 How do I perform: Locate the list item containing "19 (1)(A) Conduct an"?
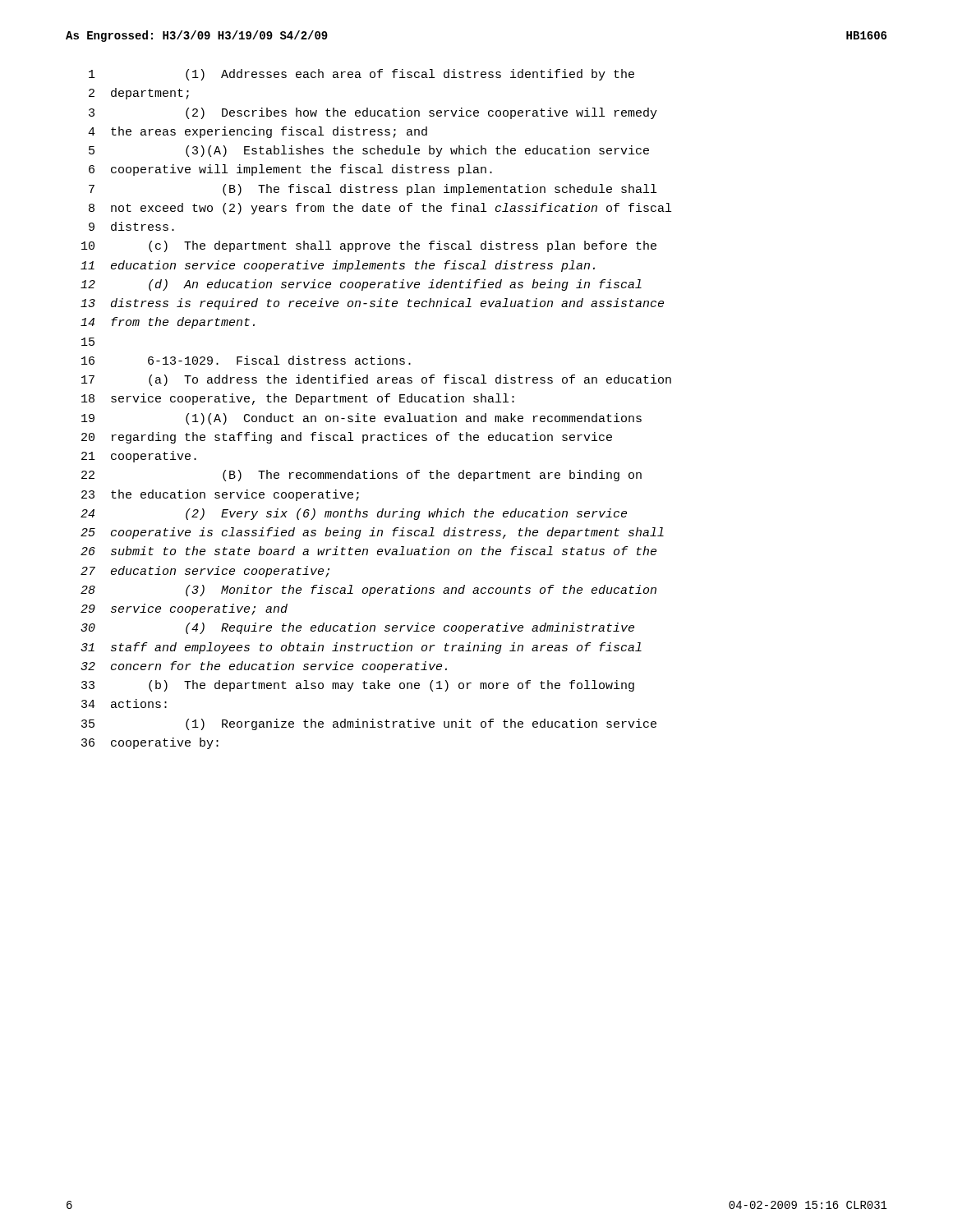pyautogui.click(x=354, y=419)
